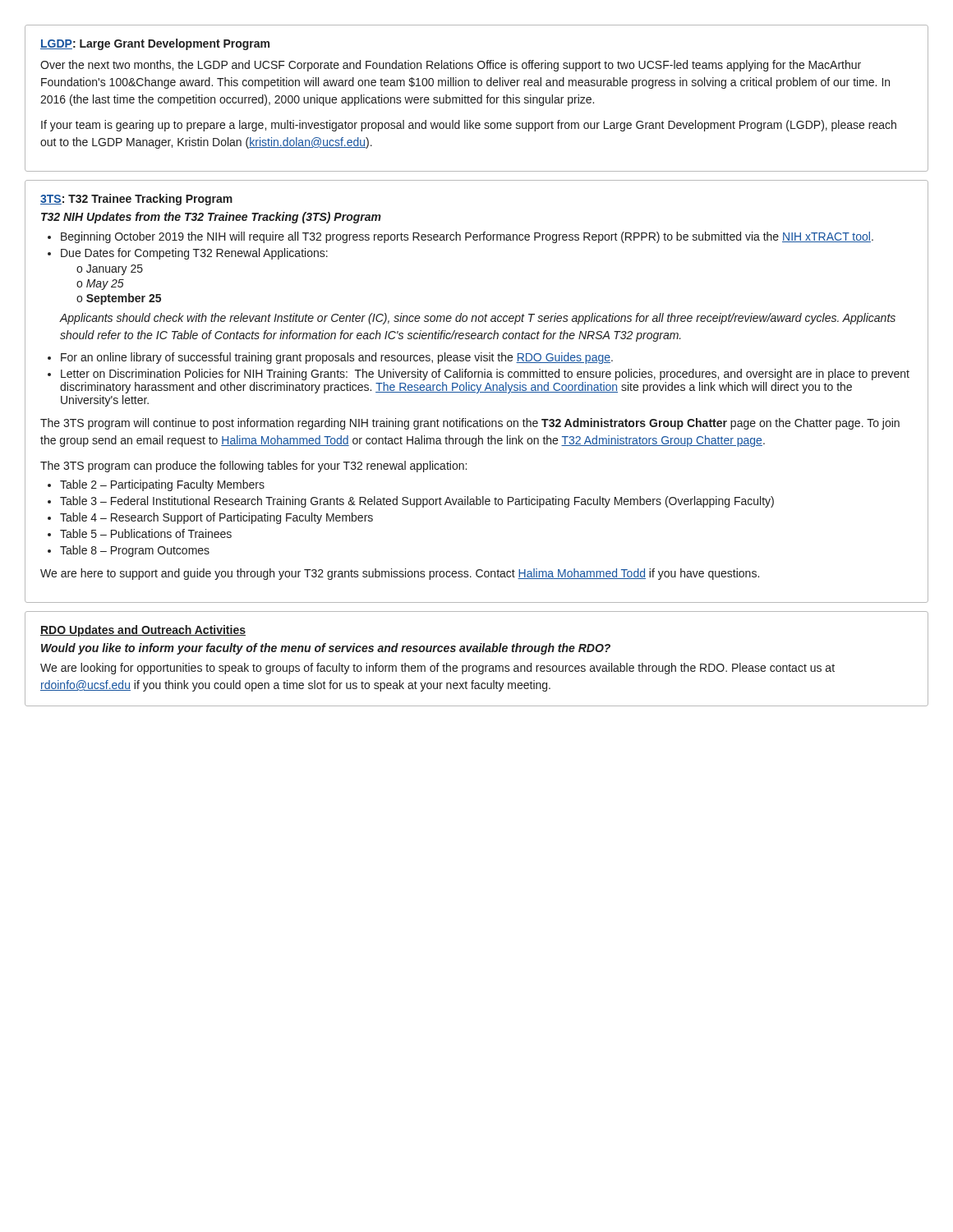Navigate to the passage starting "The 3TS program can produce the following tables"
This screenshot has width=953, height=1232.
tap(476, 466)
